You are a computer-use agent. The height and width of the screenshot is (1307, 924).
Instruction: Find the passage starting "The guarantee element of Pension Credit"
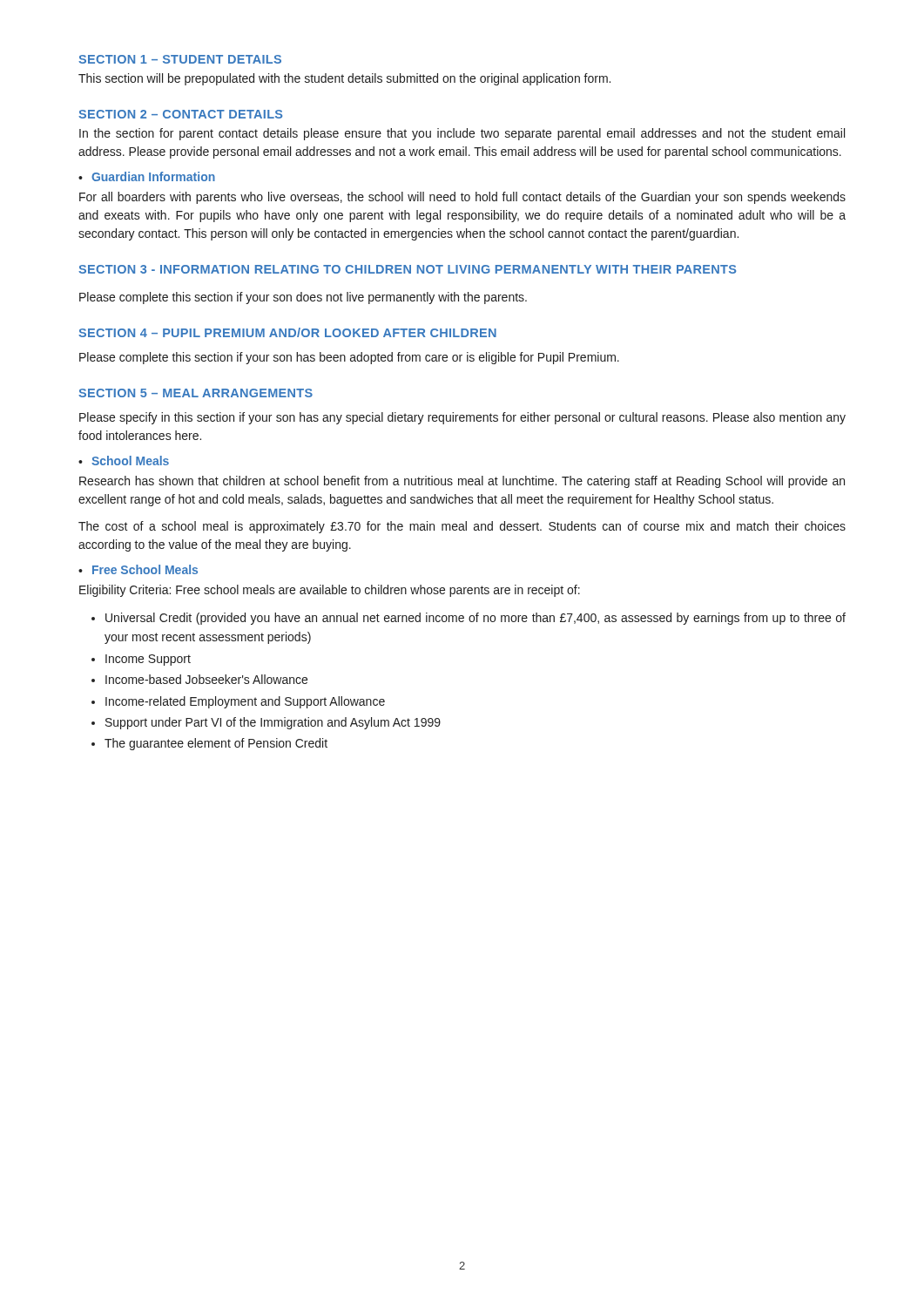[216, 744]
